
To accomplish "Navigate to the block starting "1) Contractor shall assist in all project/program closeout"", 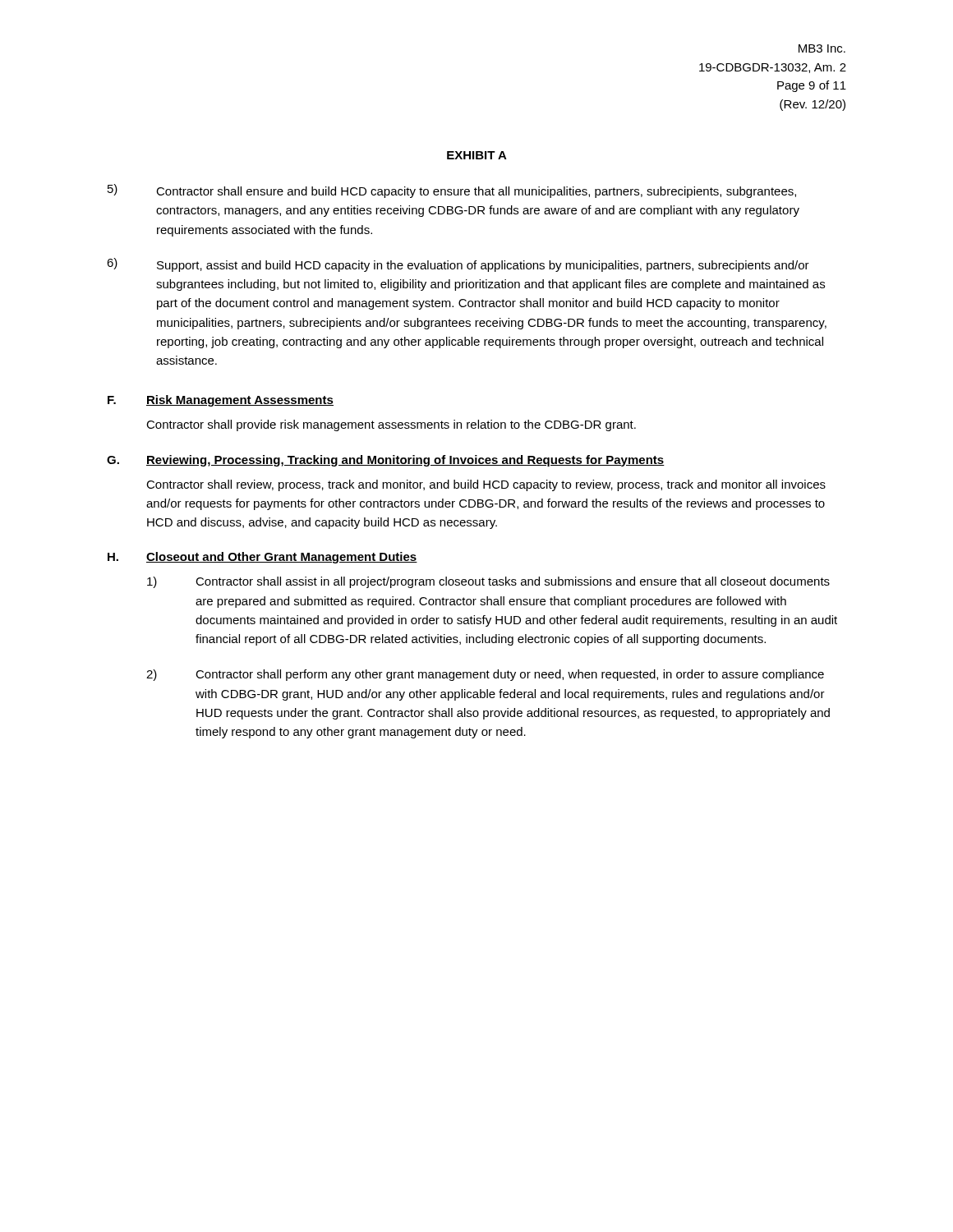I will click(x=496, y=610).
